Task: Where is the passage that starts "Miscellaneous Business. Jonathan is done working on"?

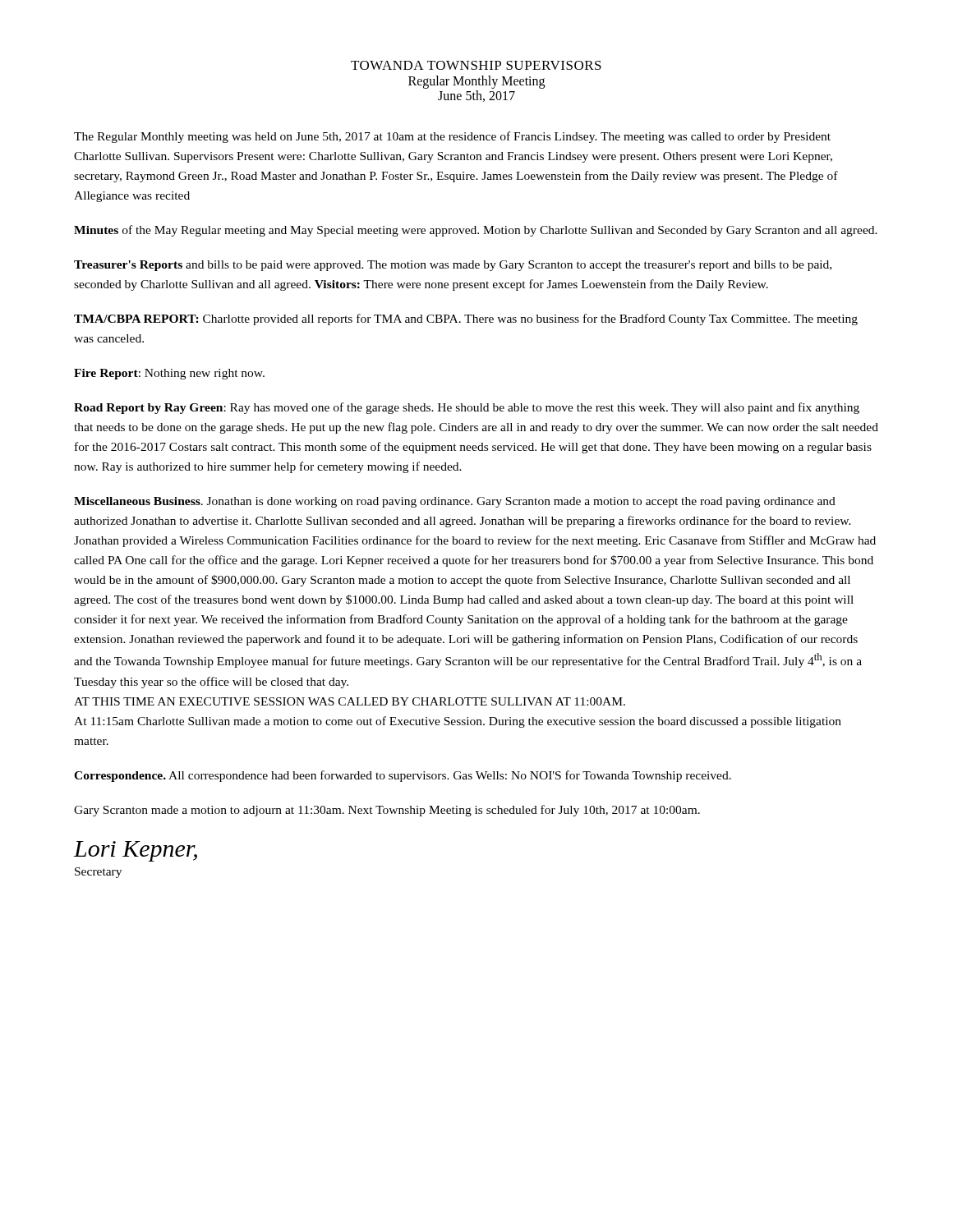Action: [475, 620]
